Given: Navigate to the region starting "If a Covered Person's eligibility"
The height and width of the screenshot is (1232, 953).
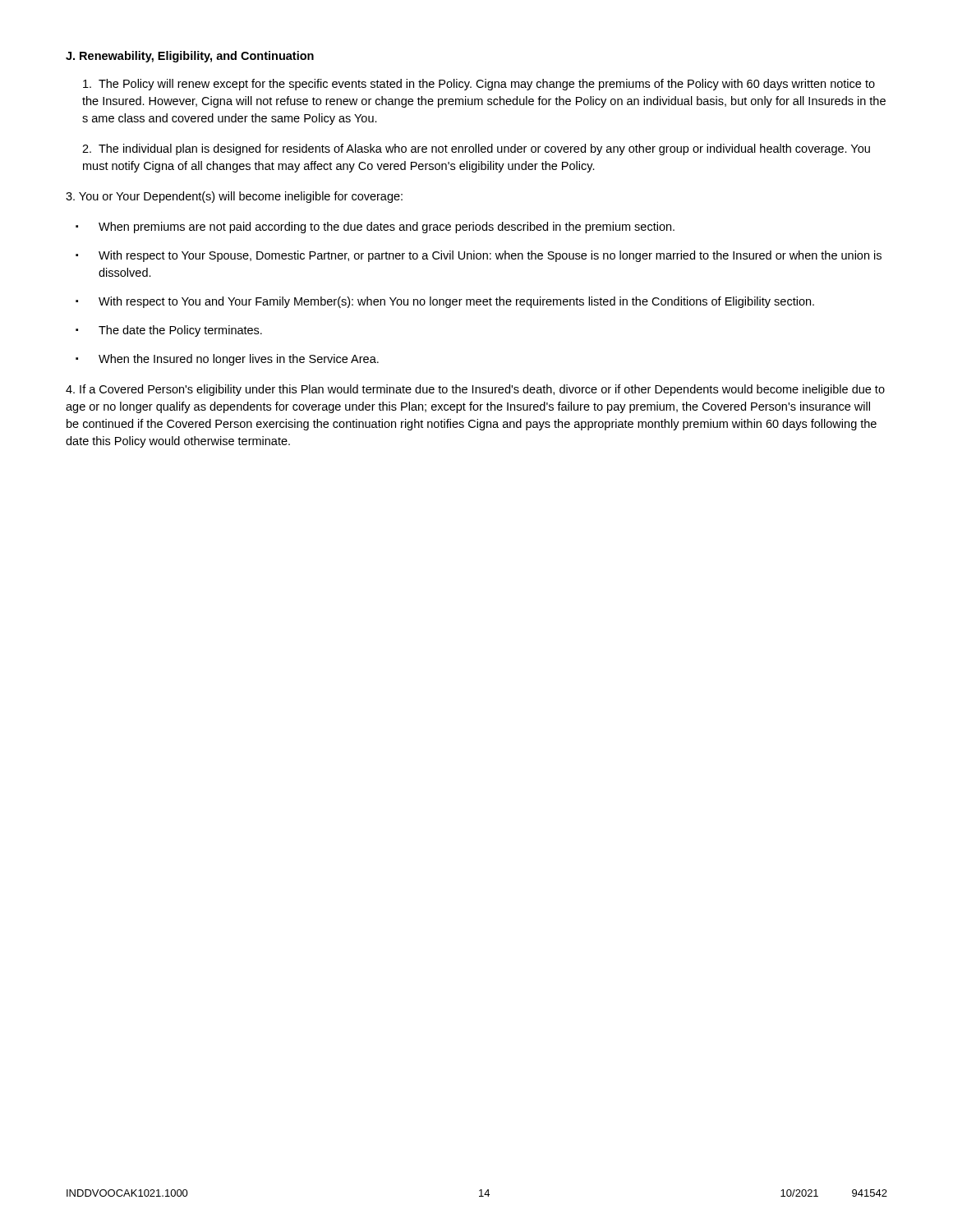Looking at the screenshot, I should [x=475, y=415].
